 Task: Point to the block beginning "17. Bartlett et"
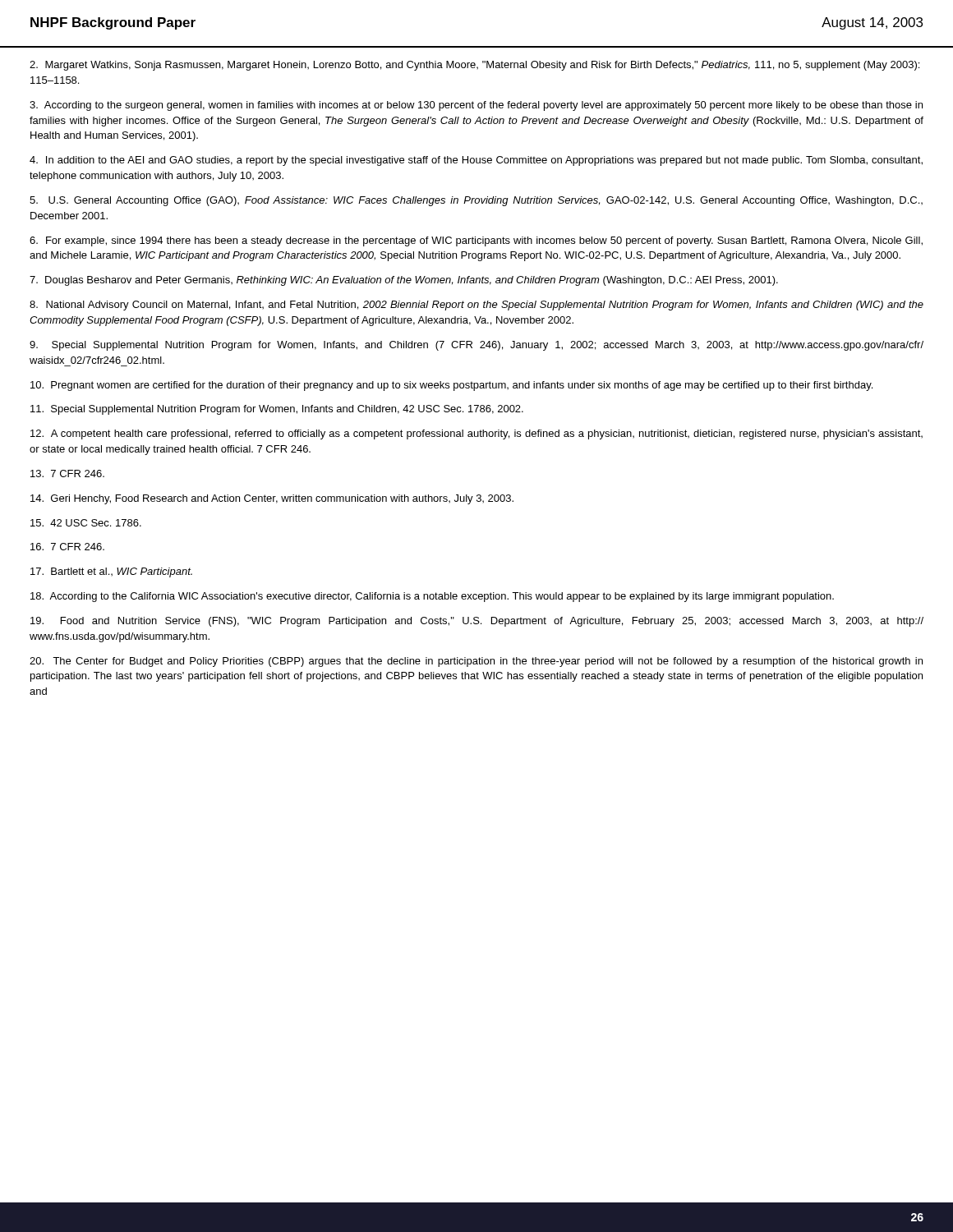coord(111,571)
